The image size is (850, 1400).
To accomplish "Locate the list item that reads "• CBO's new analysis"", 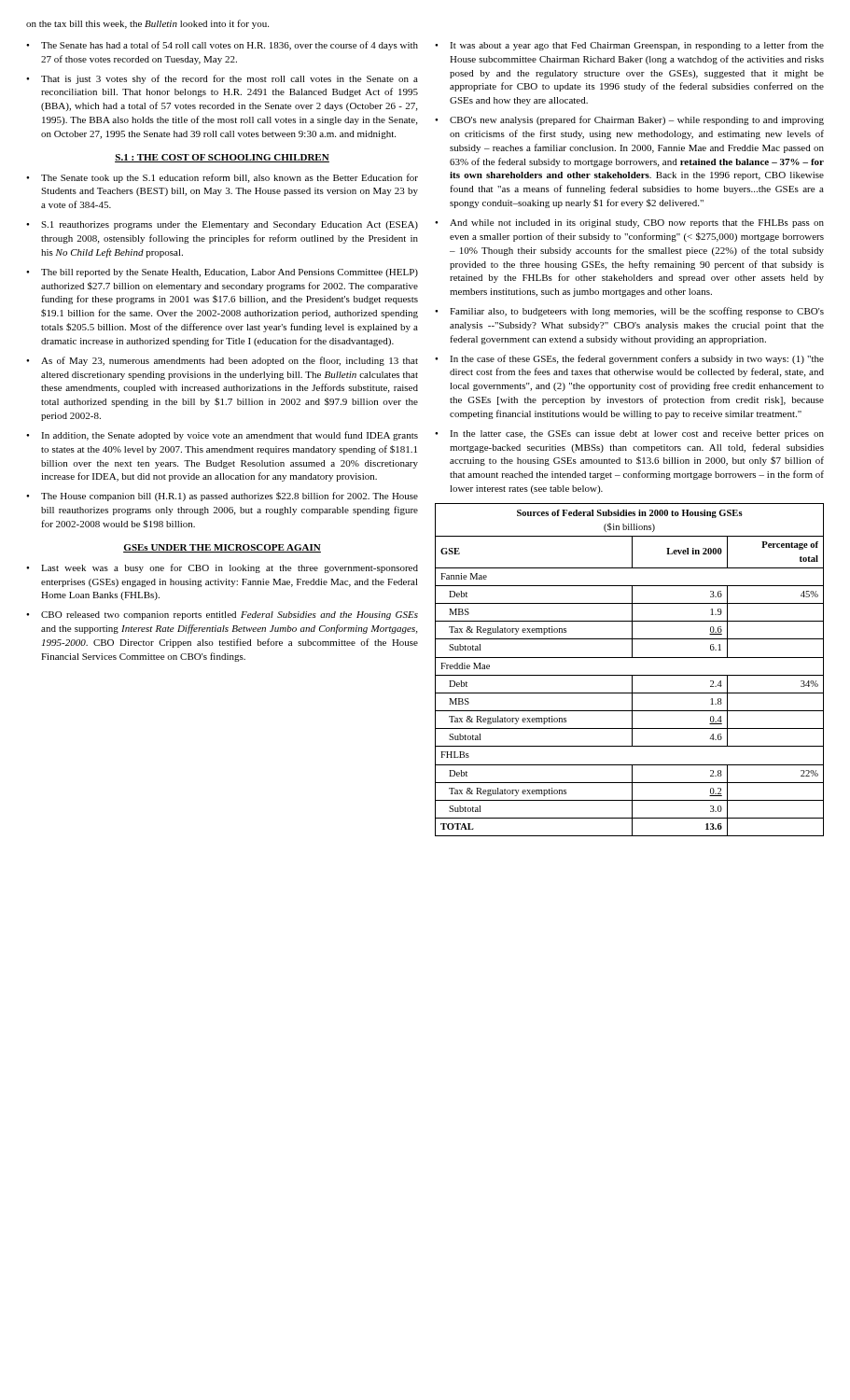I will coord(629,161).
